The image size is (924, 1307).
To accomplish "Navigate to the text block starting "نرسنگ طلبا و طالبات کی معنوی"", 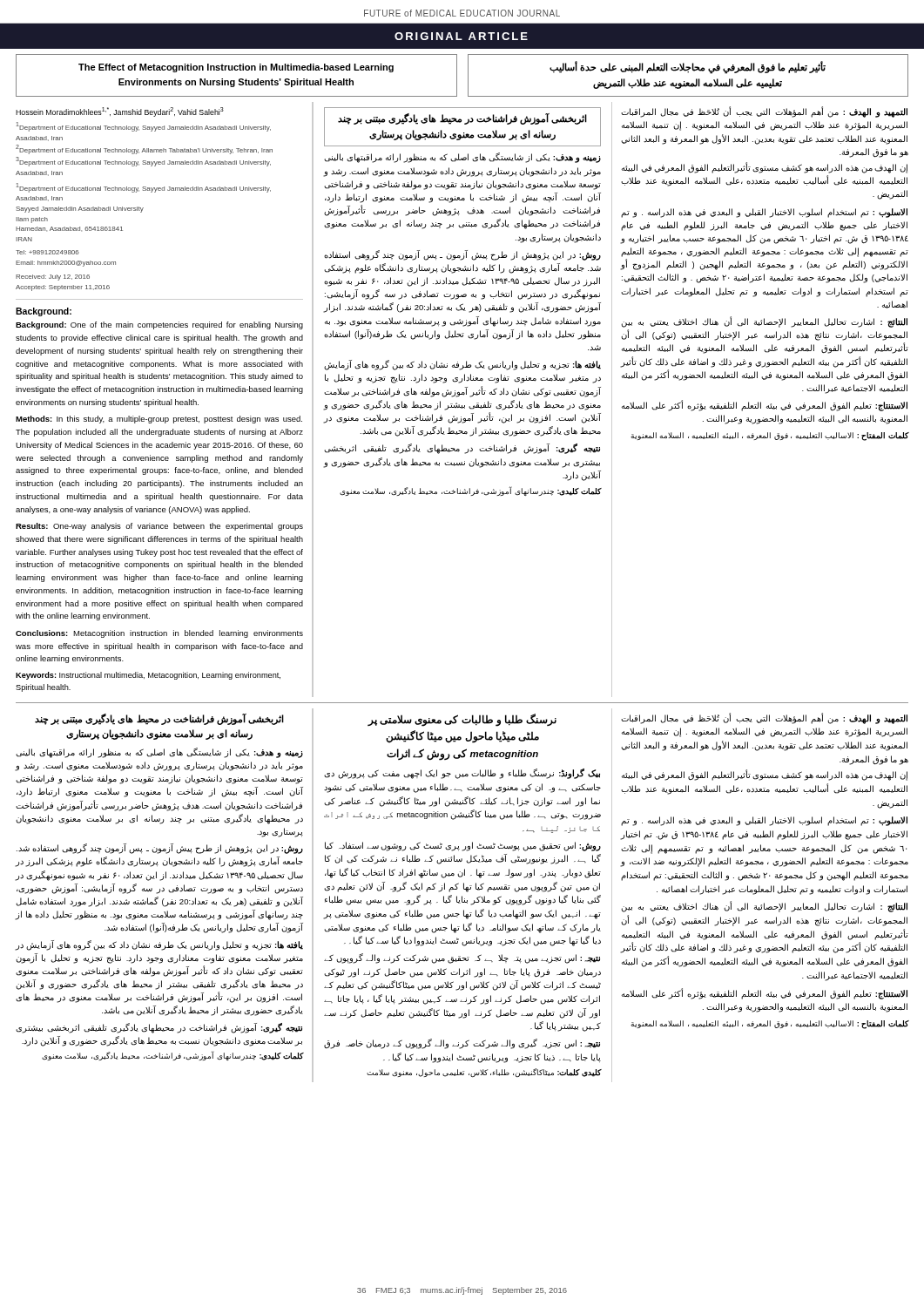I will click(462, 737).
